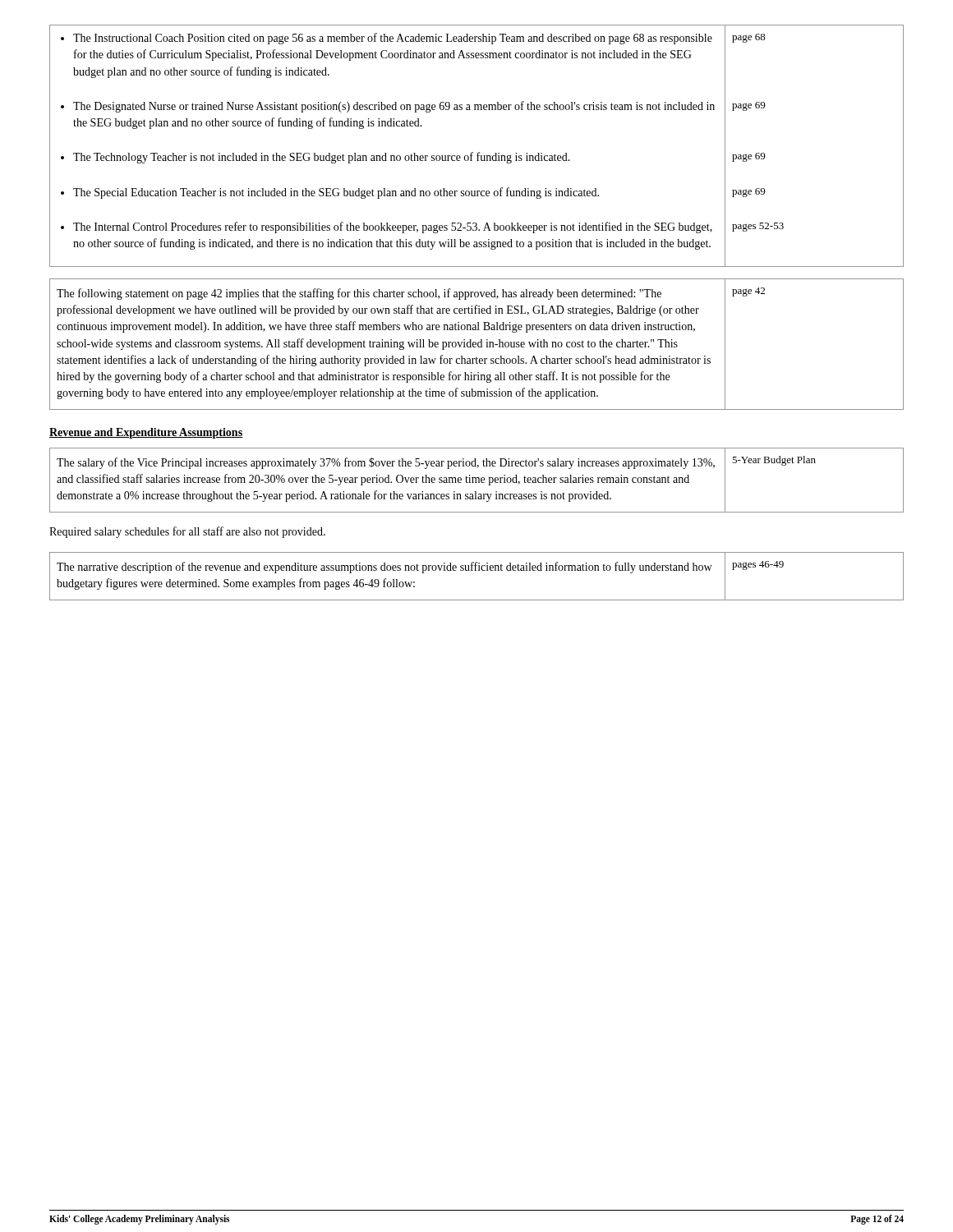Locate the element starting "The Special Education Teacher"
953x1232 pixels.
coord(336,192)
